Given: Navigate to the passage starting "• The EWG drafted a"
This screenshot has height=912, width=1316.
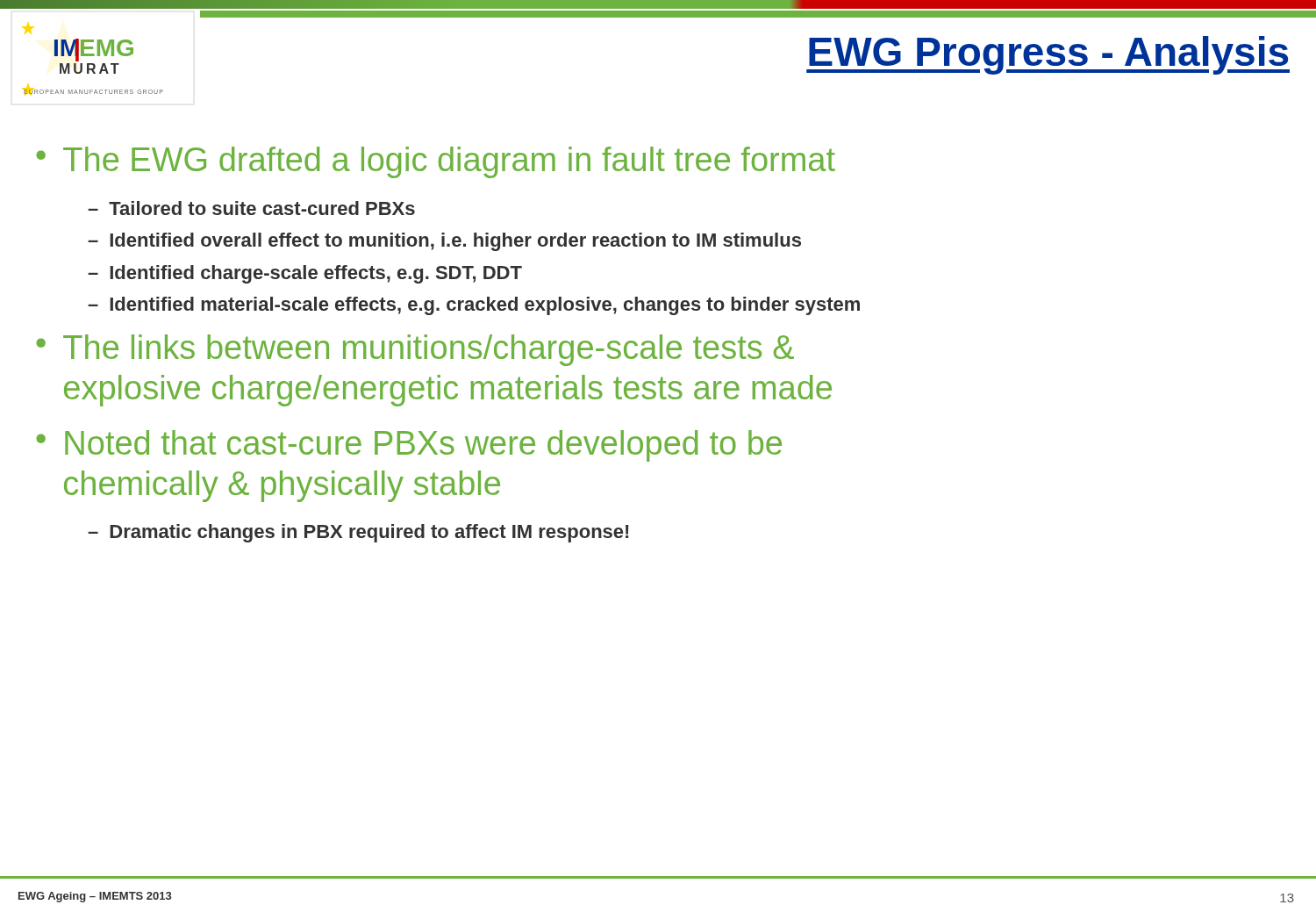Looking at the screenshot, I should coord(435,160).
